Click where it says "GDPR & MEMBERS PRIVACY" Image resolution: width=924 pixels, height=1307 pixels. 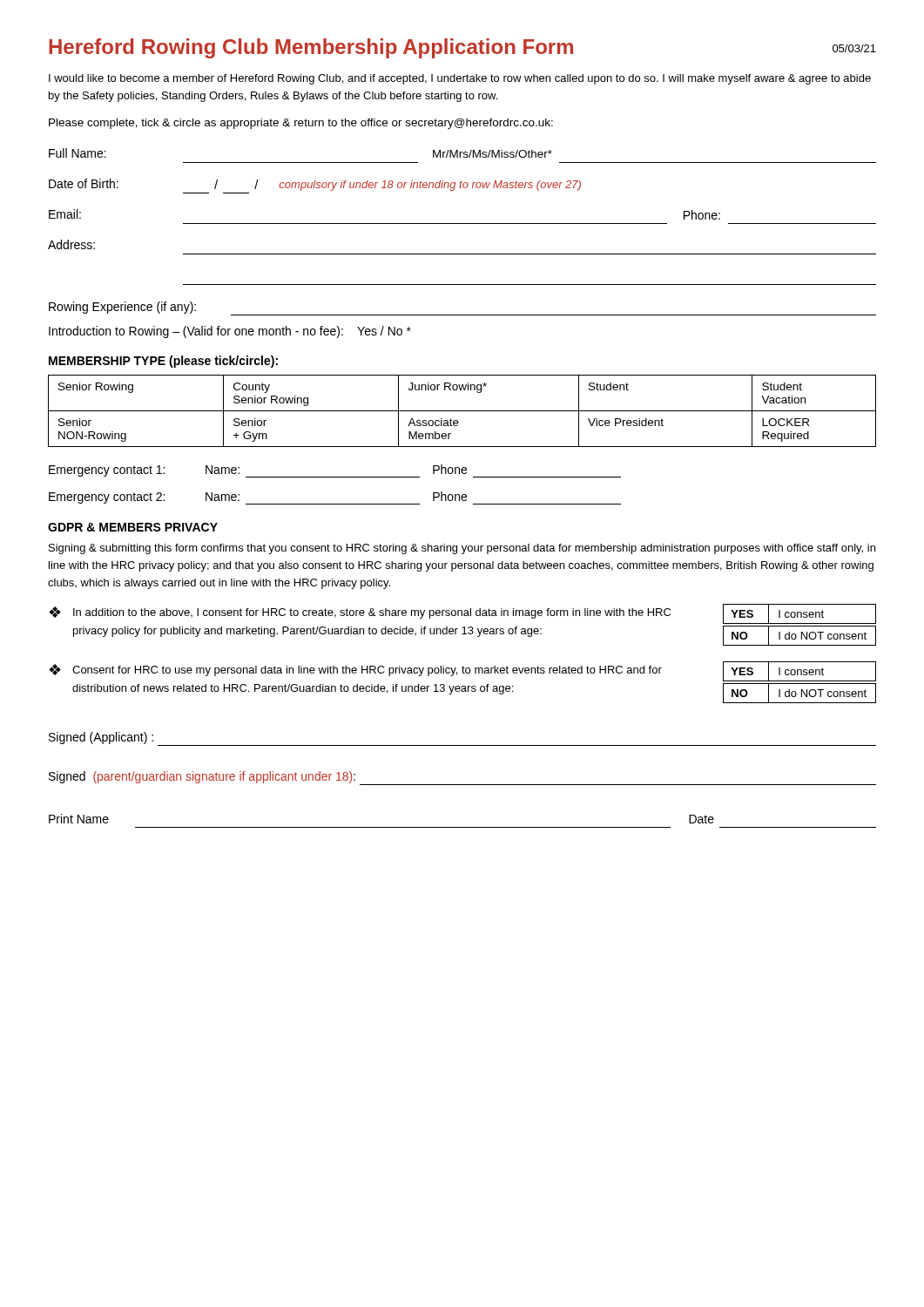pos(133,527)
